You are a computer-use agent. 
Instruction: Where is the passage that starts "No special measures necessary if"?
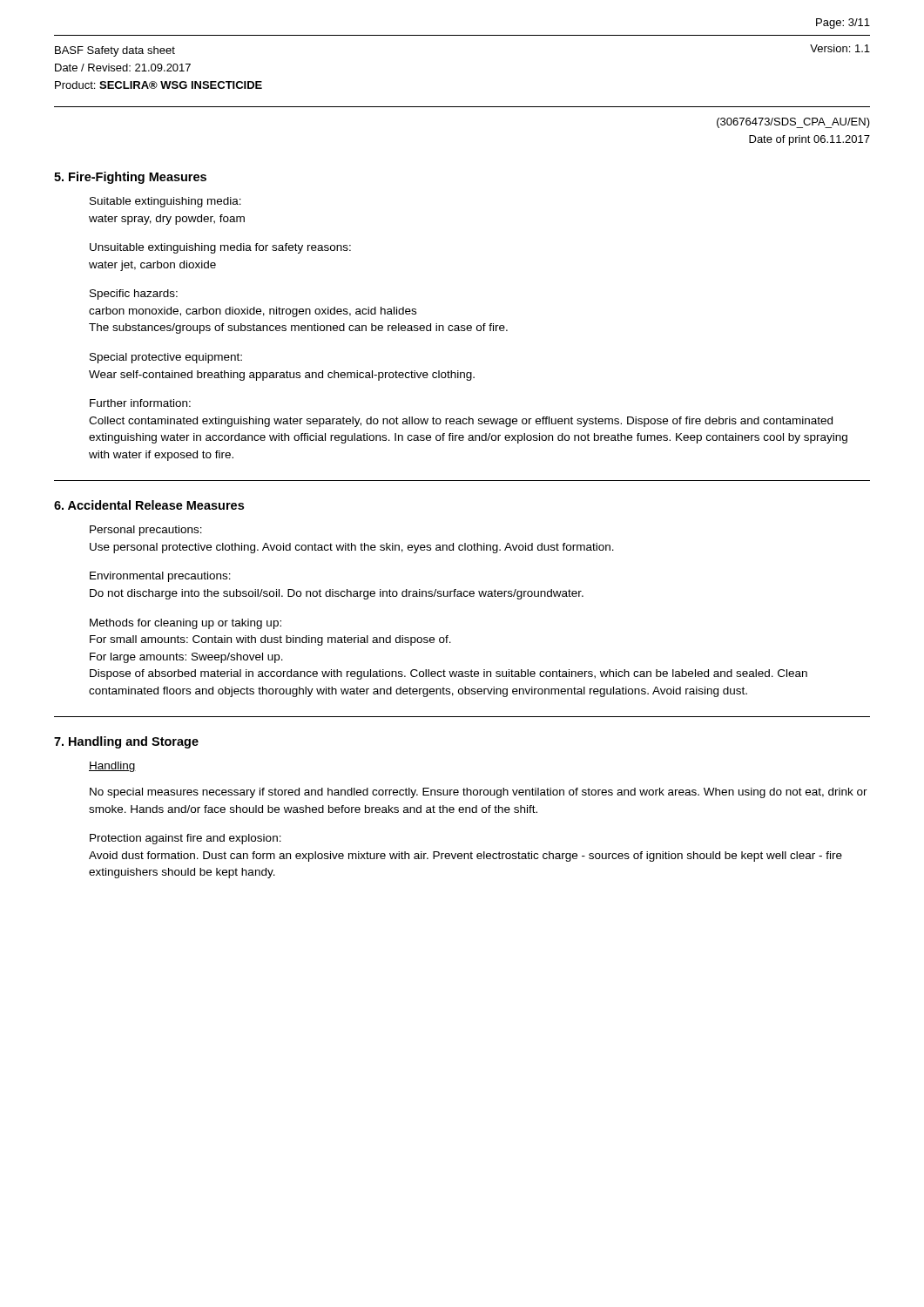[x=478, y=800]
